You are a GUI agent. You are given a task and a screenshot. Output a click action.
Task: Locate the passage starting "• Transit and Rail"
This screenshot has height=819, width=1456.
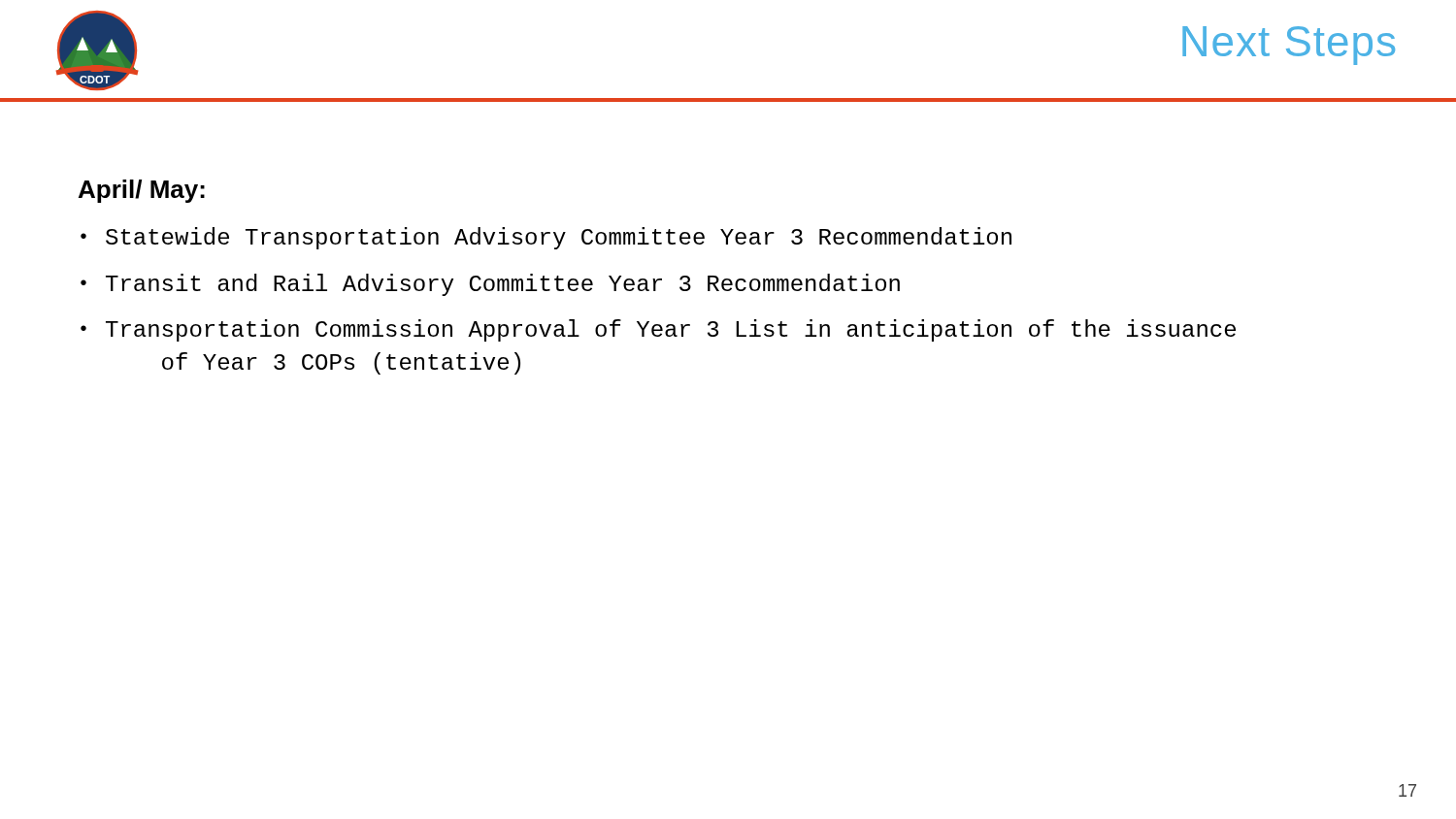click(x=490, y=285)
